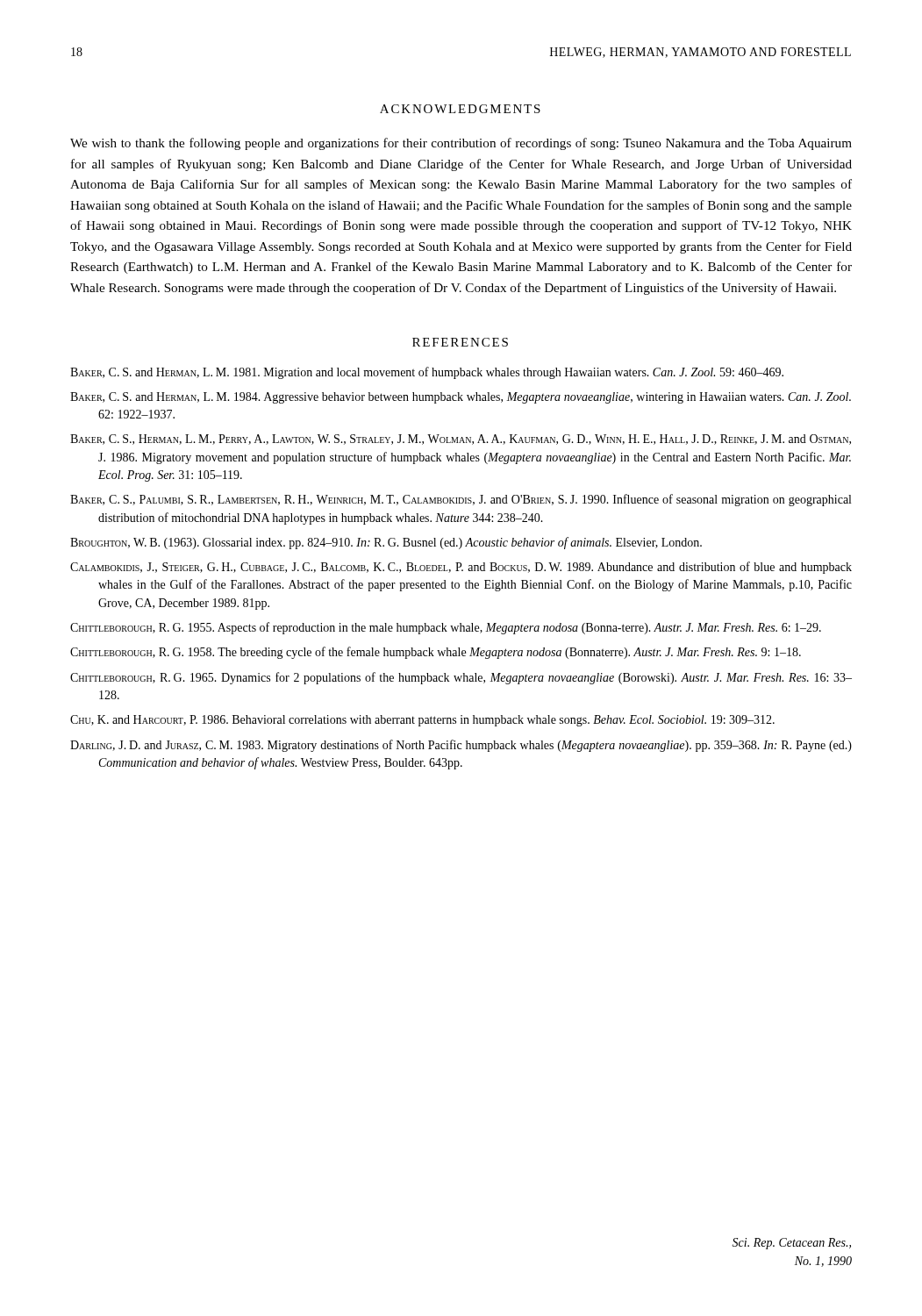
Task: Click on the list item containing "Chu, K. and Harcourt, P. 1986."
Action: (x=423, y=720)
